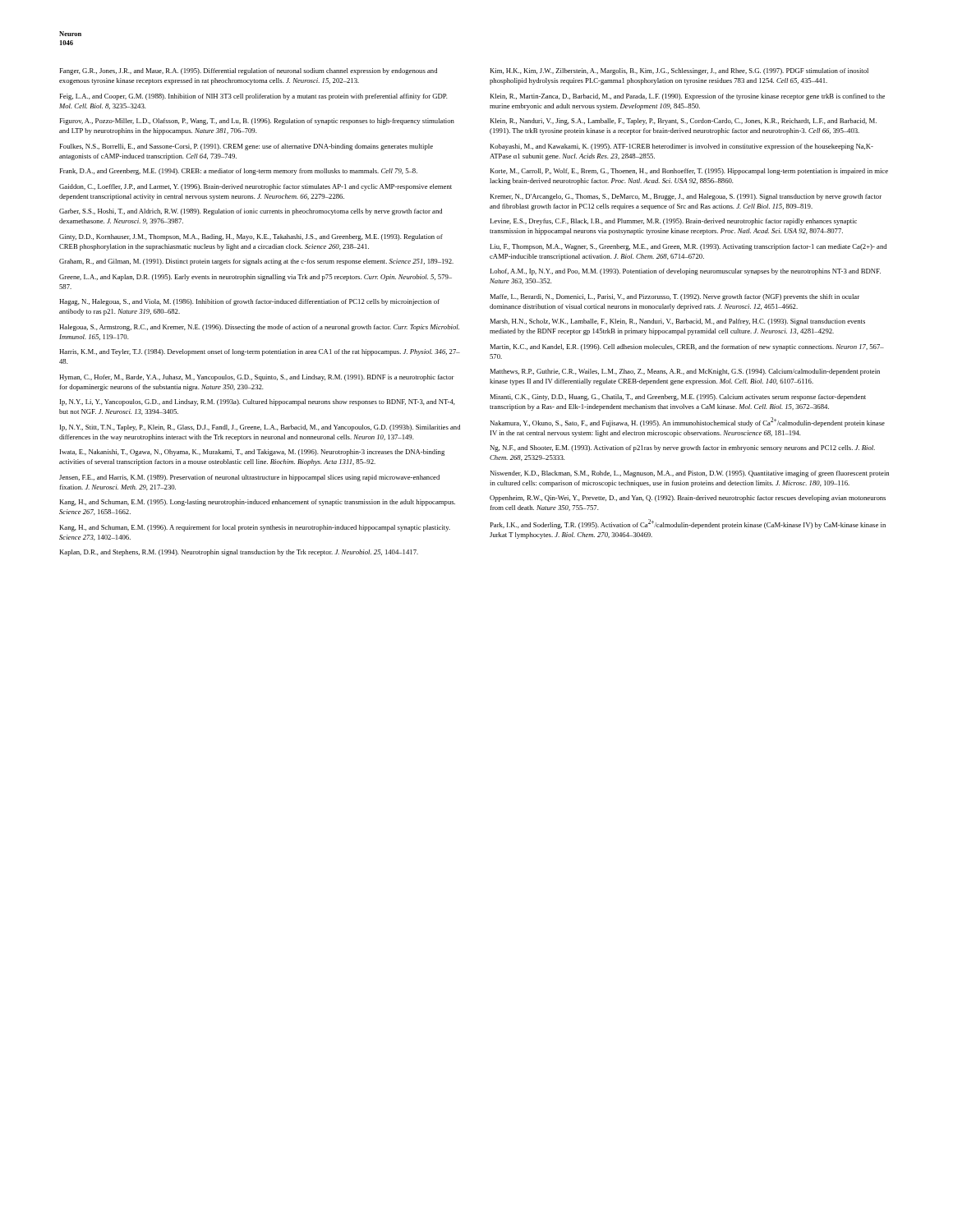This screenshot has width=953, height=1232.
Task: Click the passage that begins "Kang, H., and Schuman, E.M. (1995). Long-lasting neurotrophin-induced"
Action: [258, 507]
